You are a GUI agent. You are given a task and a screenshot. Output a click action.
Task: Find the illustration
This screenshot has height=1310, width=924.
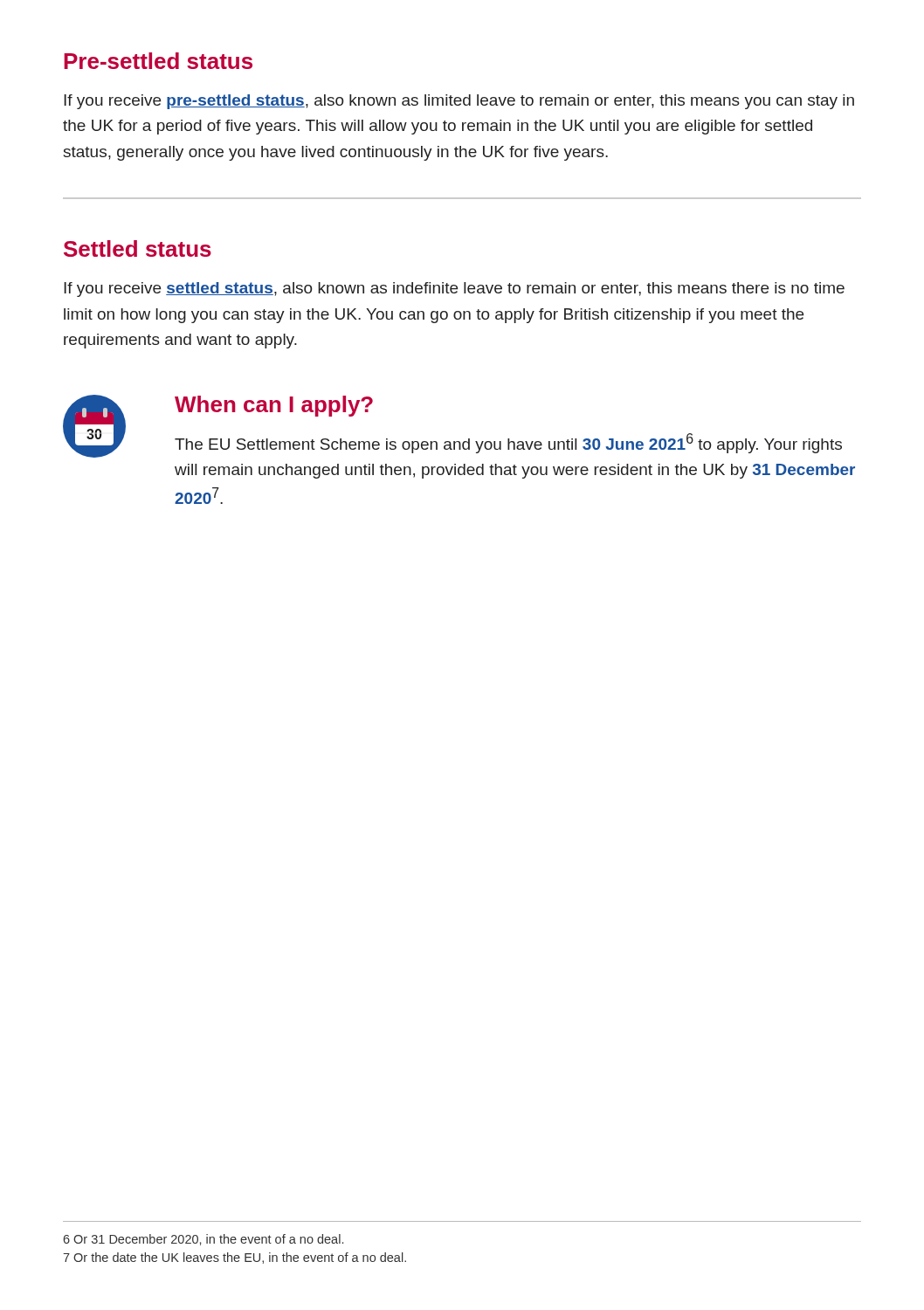click(x=107, y=427)
